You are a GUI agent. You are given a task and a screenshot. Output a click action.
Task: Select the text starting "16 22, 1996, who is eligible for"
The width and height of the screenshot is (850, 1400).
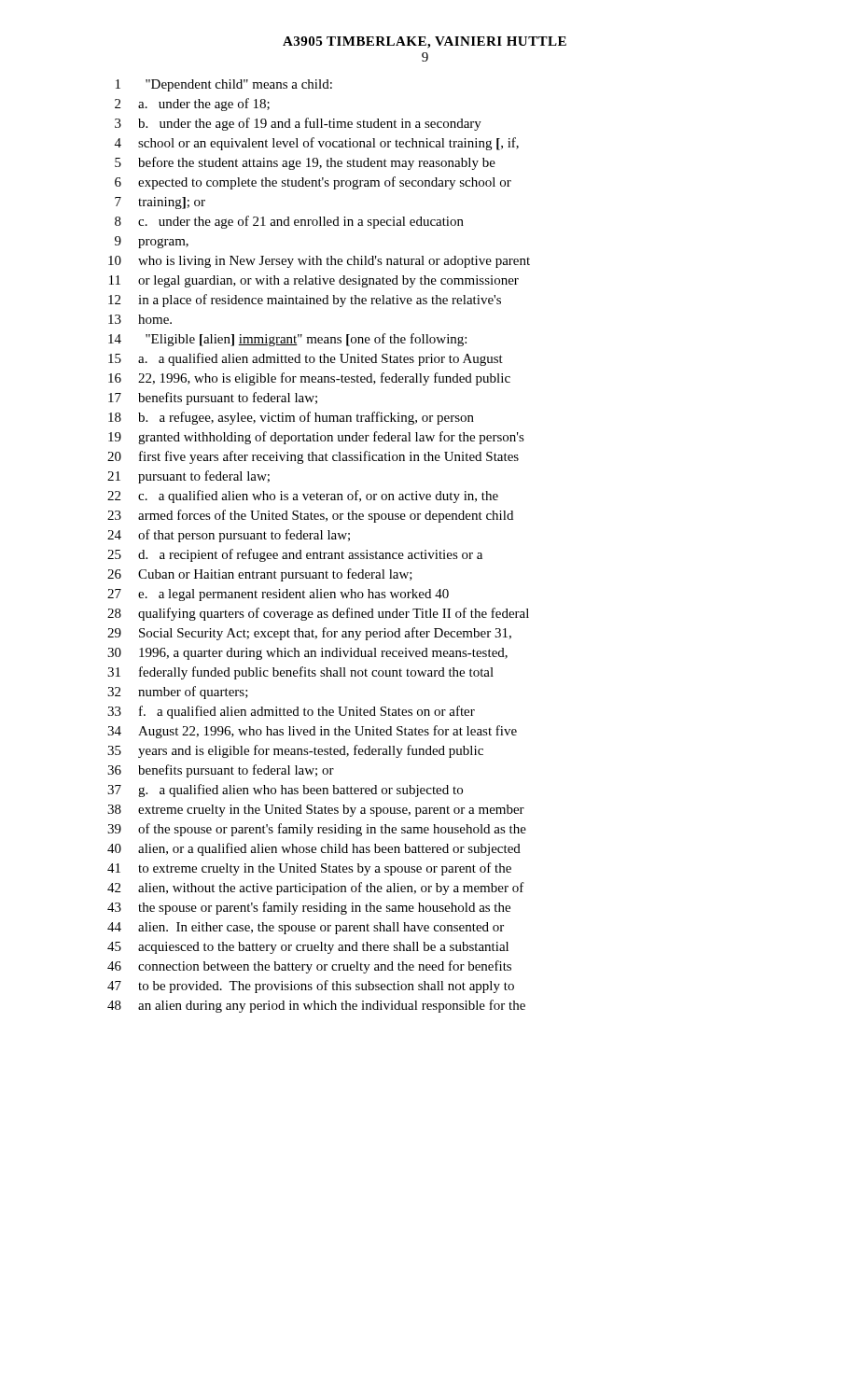[x=435, y=378]
